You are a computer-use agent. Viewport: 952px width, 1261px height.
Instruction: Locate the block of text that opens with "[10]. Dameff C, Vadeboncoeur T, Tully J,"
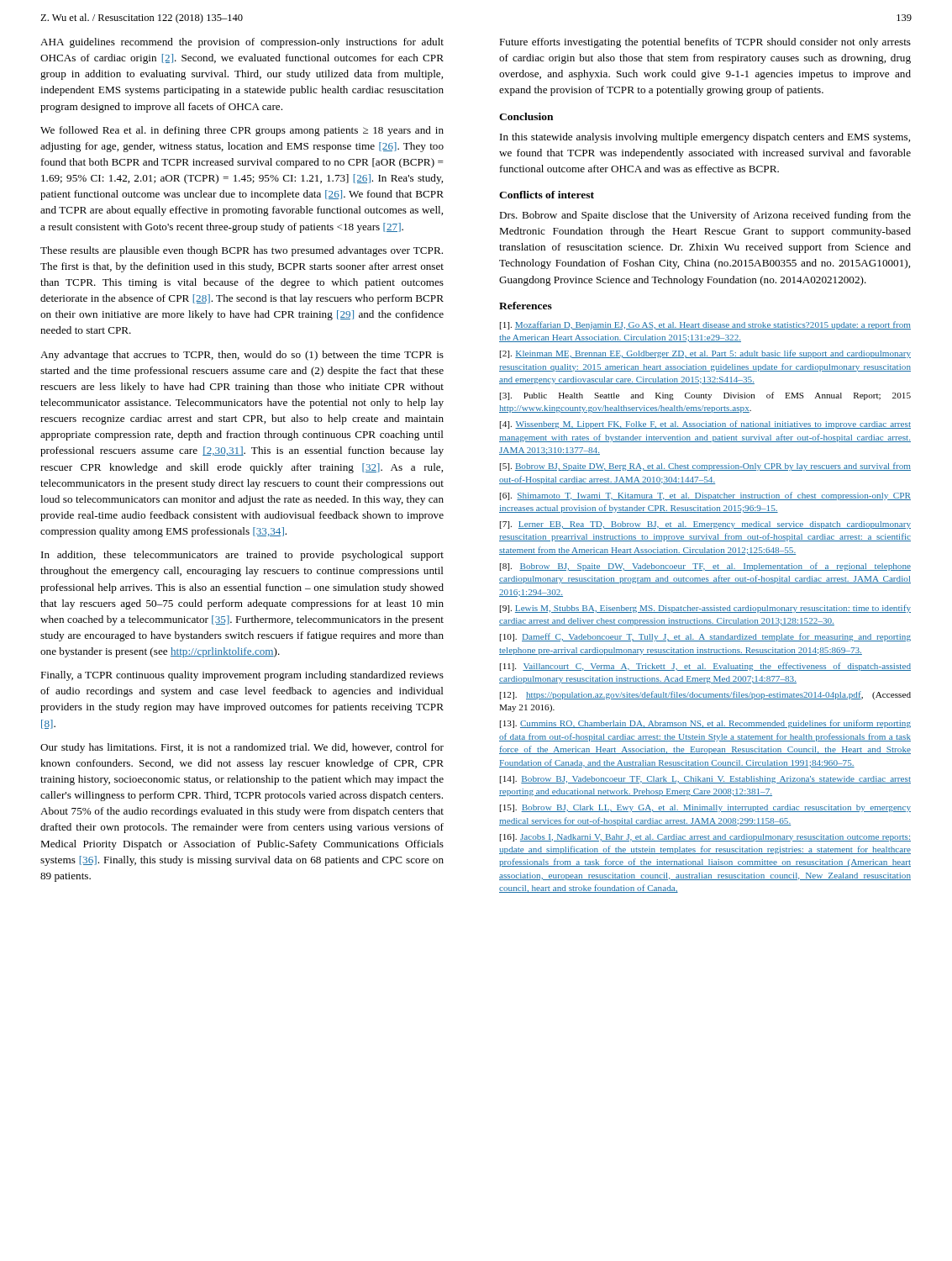(705, 643)
